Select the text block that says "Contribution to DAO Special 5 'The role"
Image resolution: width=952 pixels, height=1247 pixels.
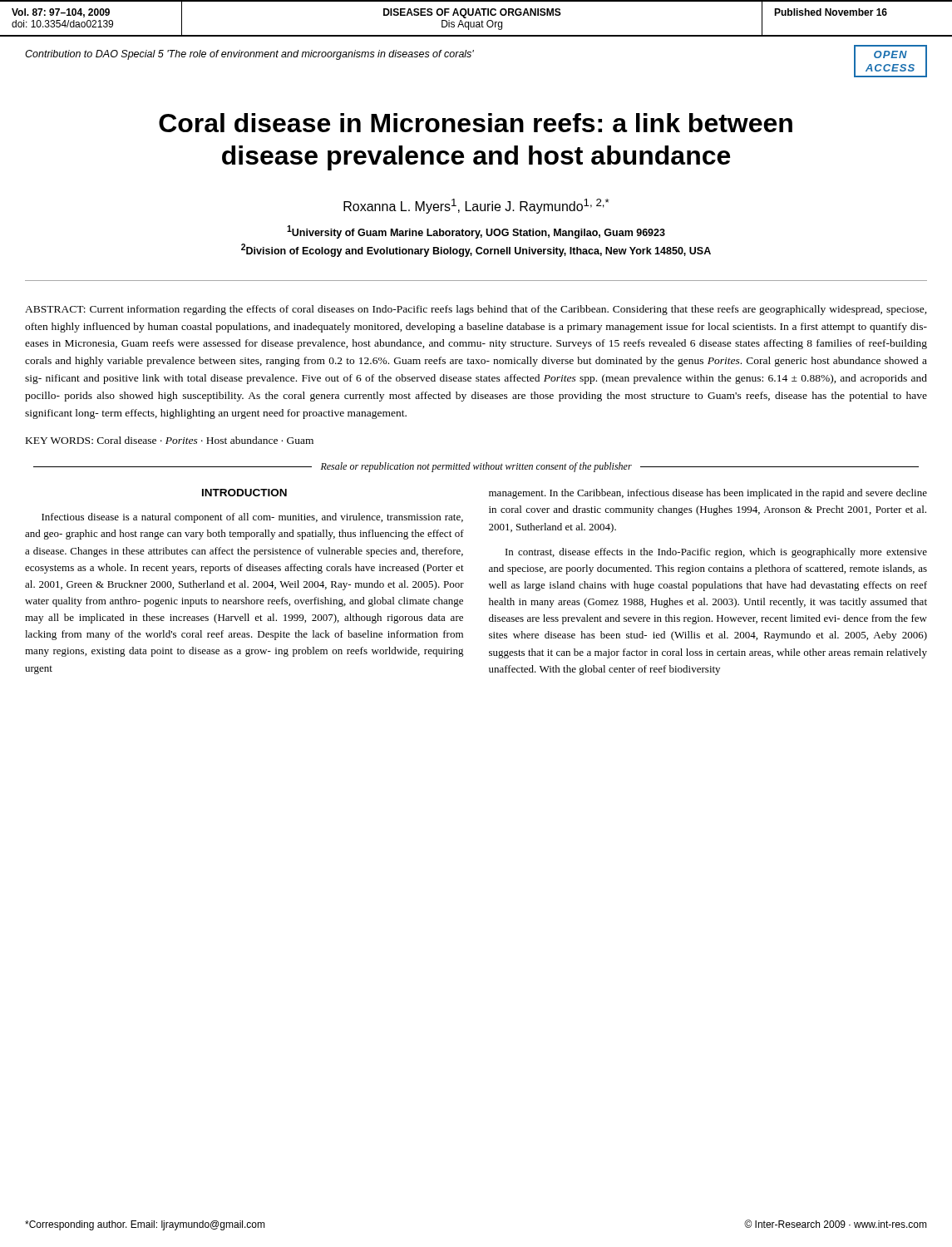(249, 54)
